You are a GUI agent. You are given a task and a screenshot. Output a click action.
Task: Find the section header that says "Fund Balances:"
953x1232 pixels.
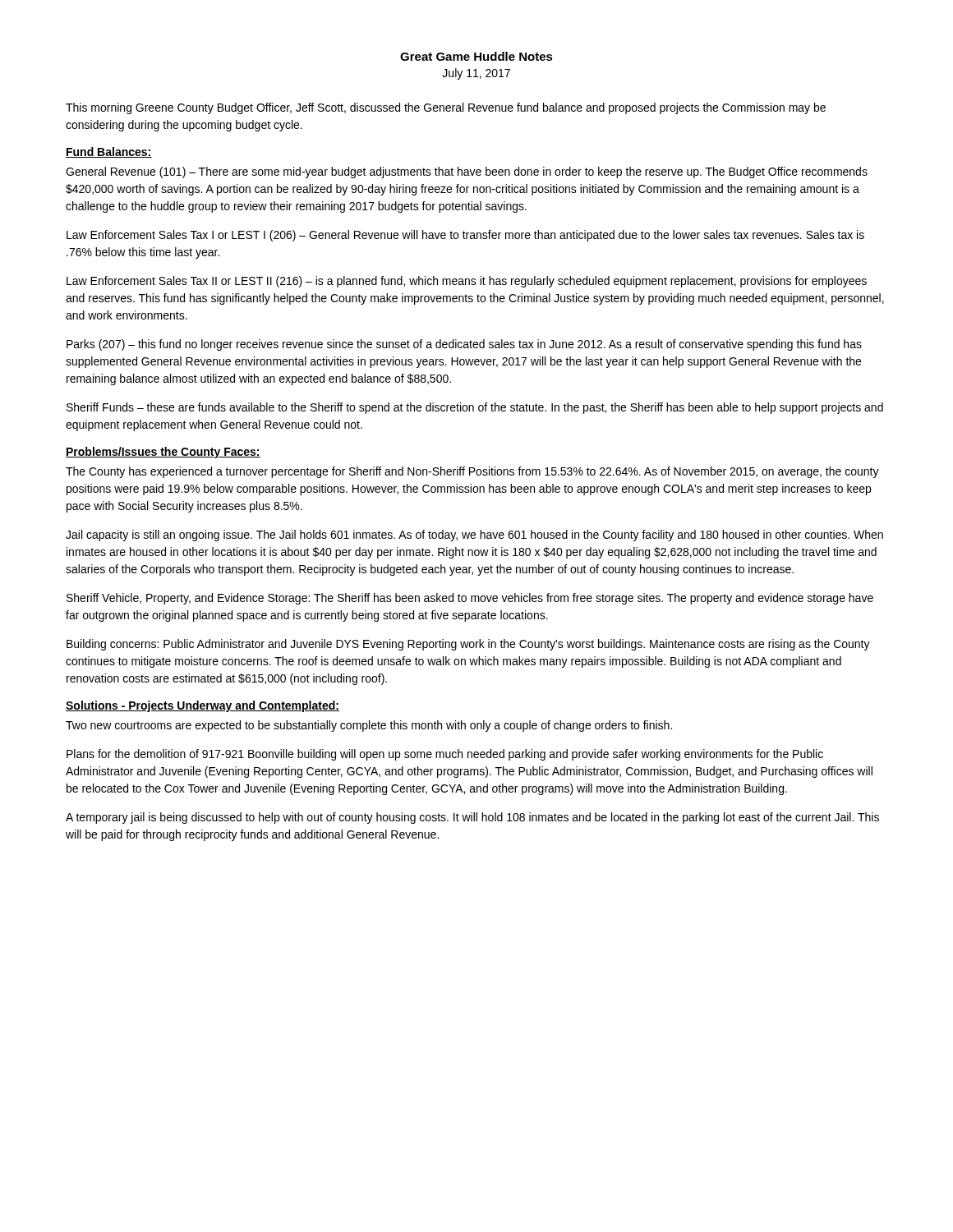109,152
